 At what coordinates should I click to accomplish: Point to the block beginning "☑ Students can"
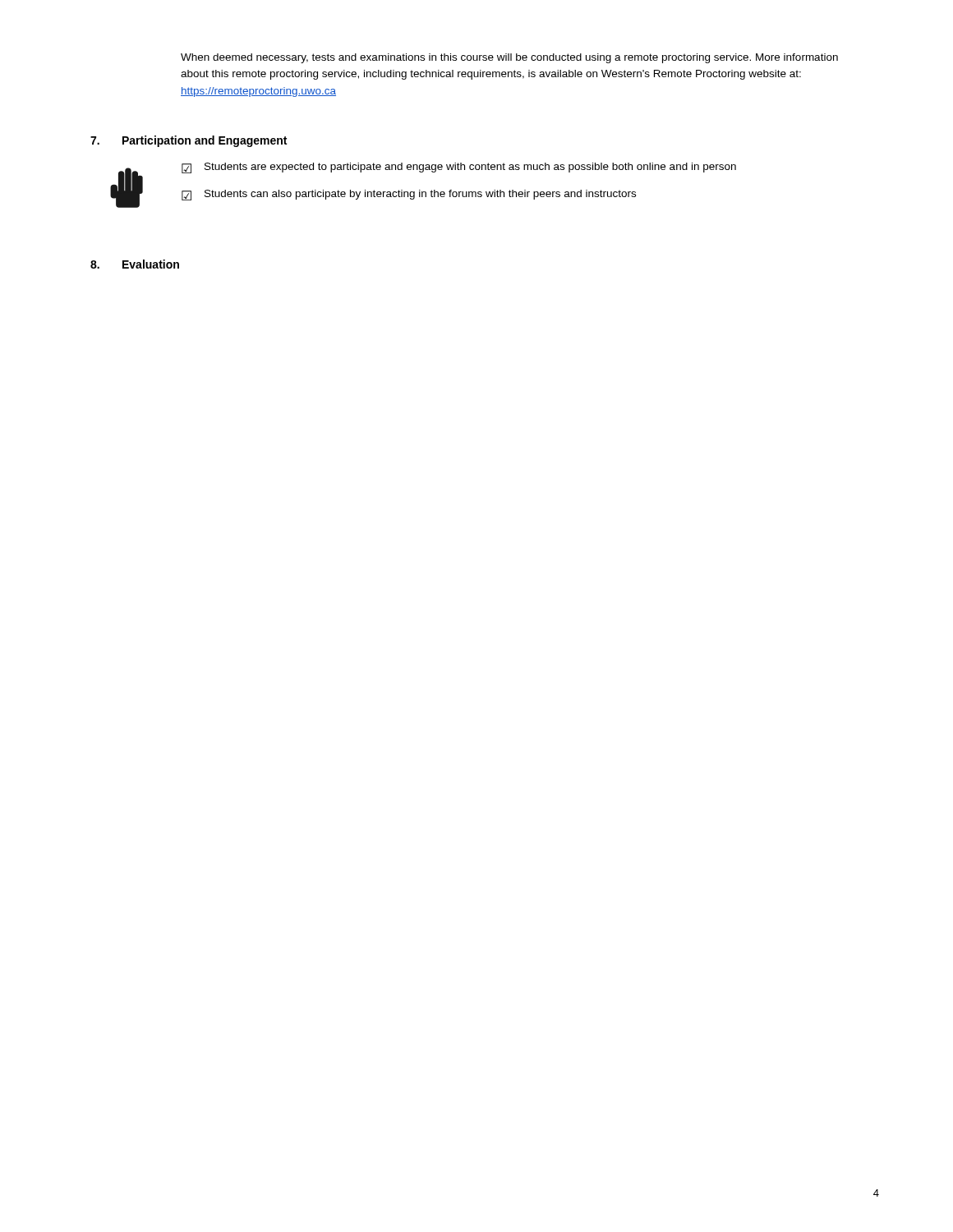[409, 196]
